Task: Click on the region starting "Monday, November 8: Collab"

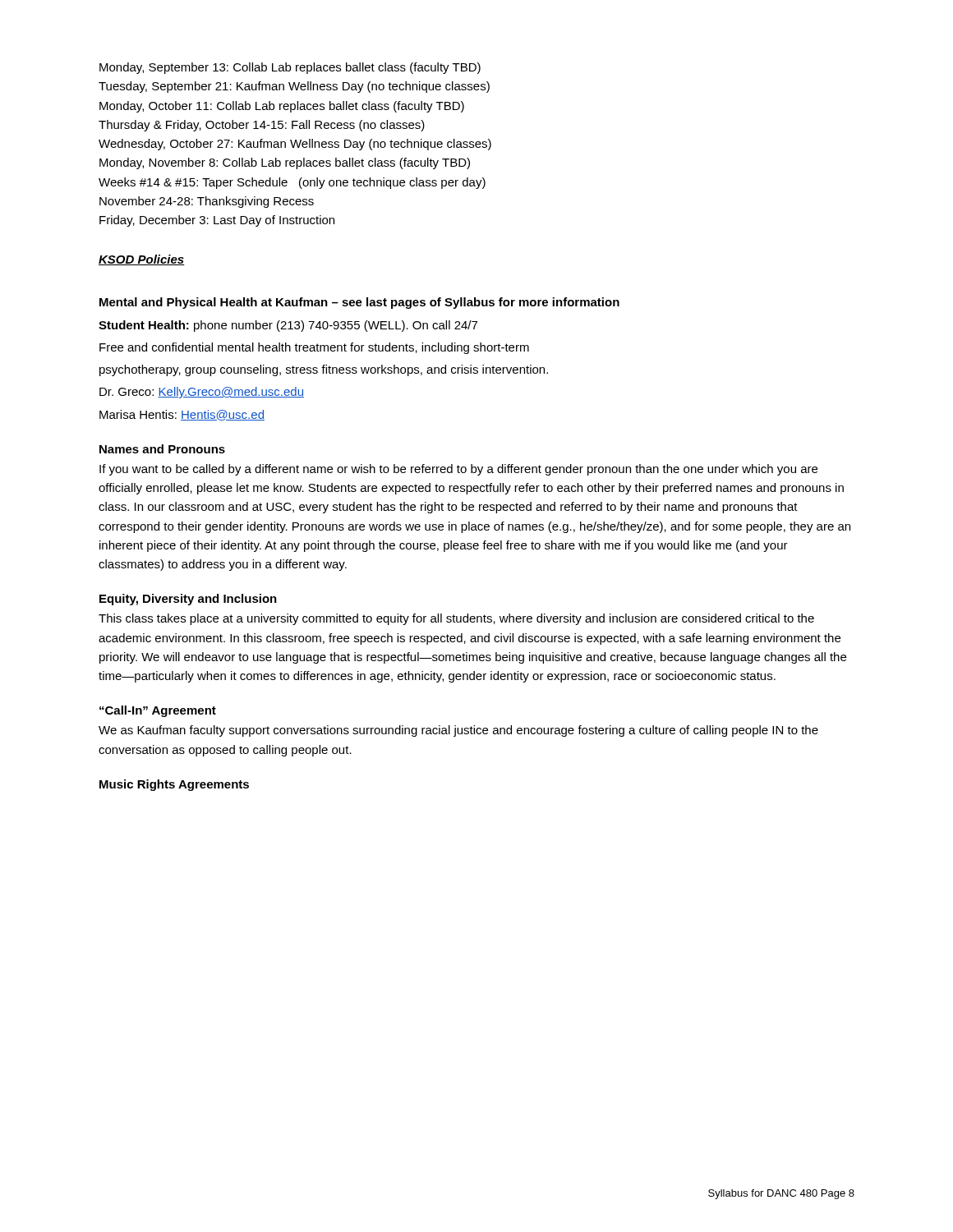Action: 285,162
